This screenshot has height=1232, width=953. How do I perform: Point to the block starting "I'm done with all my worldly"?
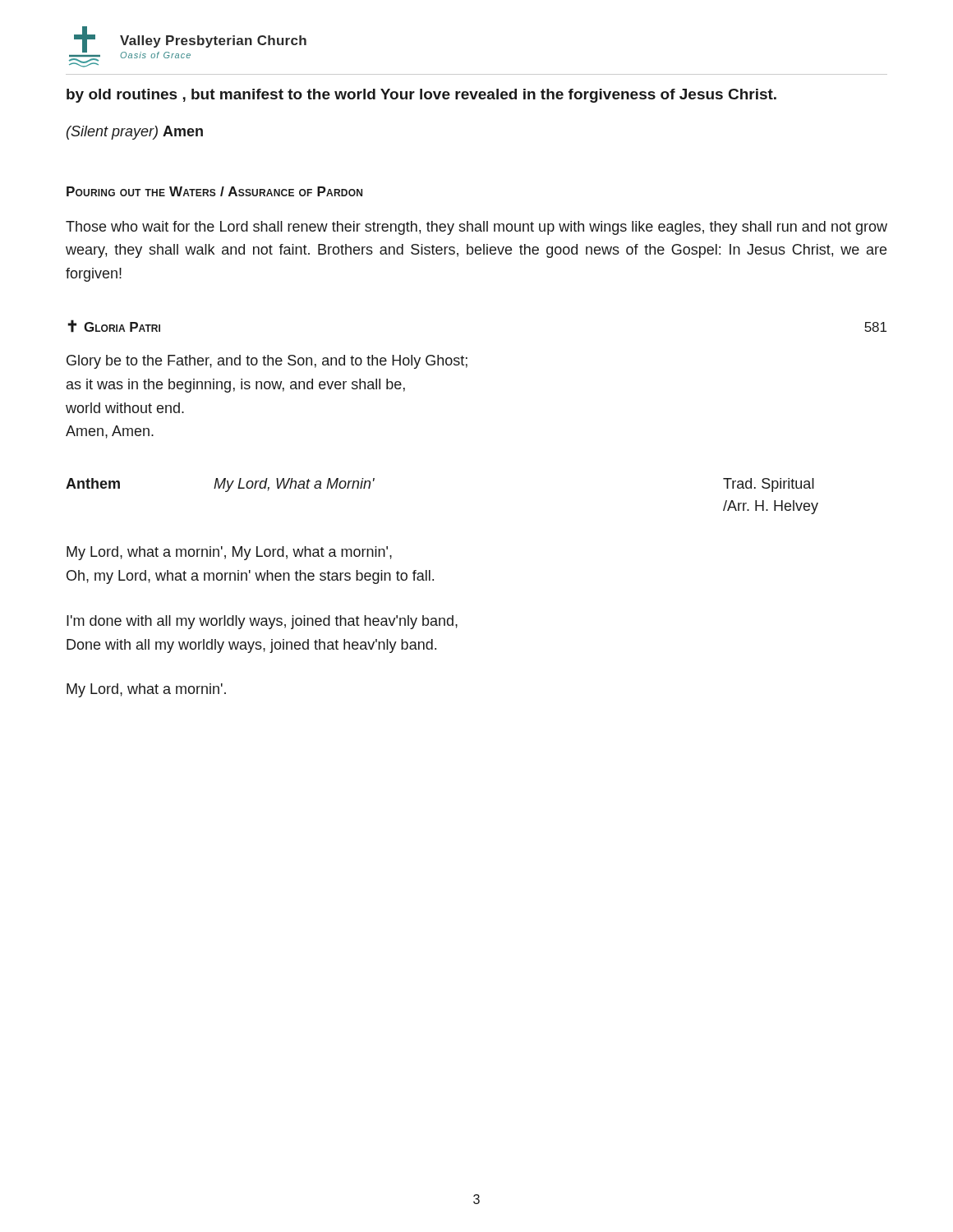click(x=262, y=633)
